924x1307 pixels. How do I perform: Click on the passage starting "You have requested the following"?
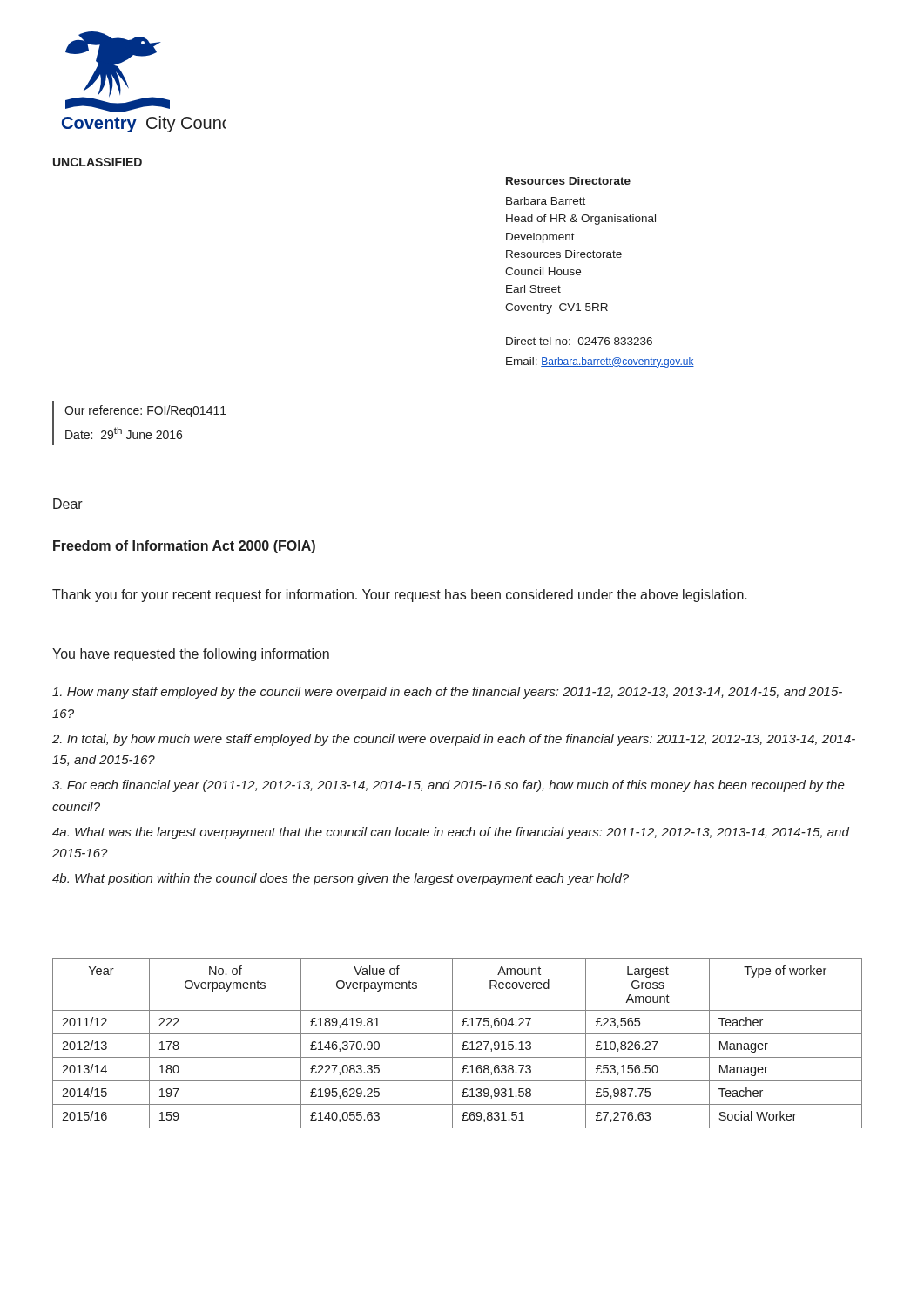pos(191,654)
